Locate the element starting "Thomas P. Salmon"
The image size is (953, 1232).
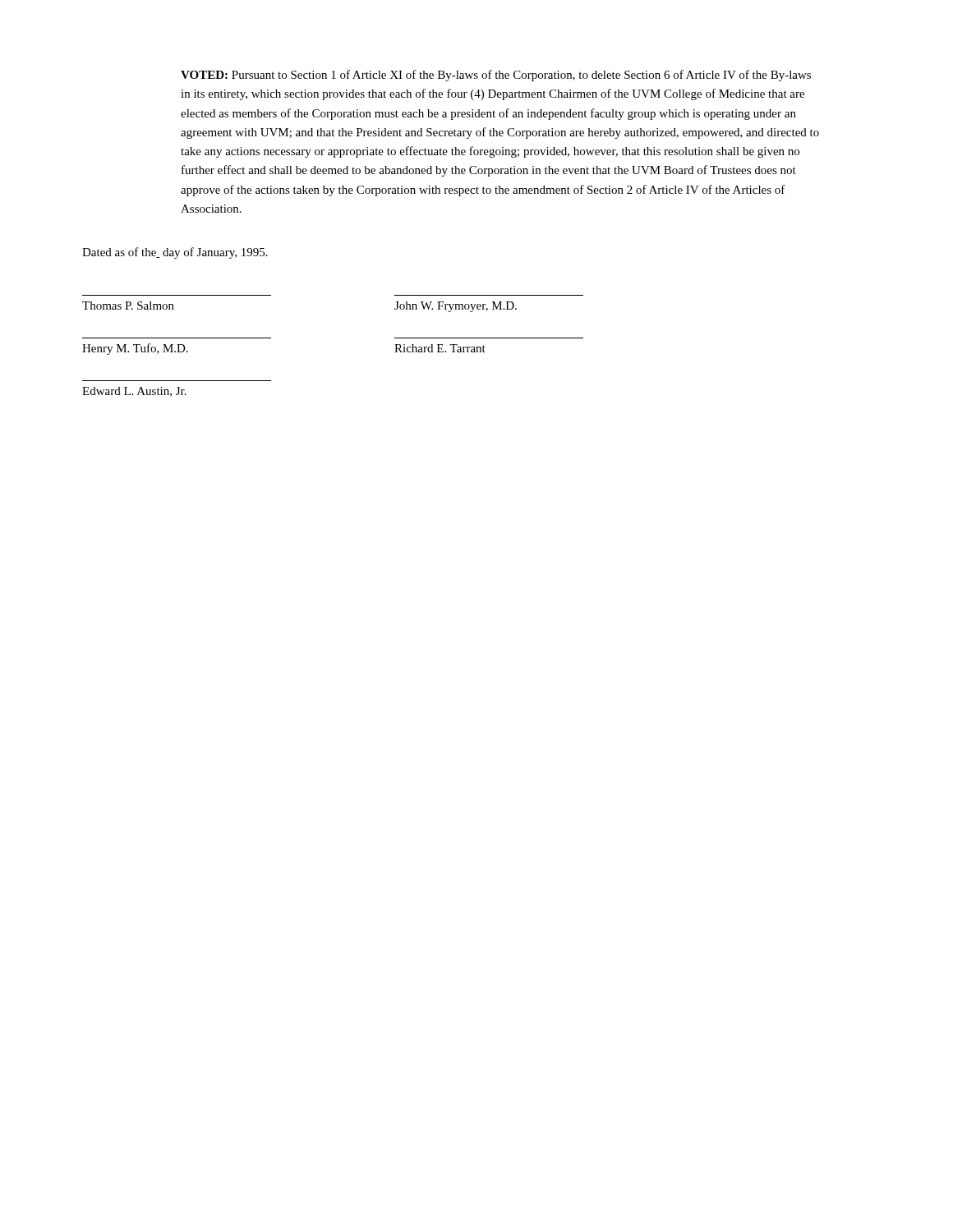point(128,306)
